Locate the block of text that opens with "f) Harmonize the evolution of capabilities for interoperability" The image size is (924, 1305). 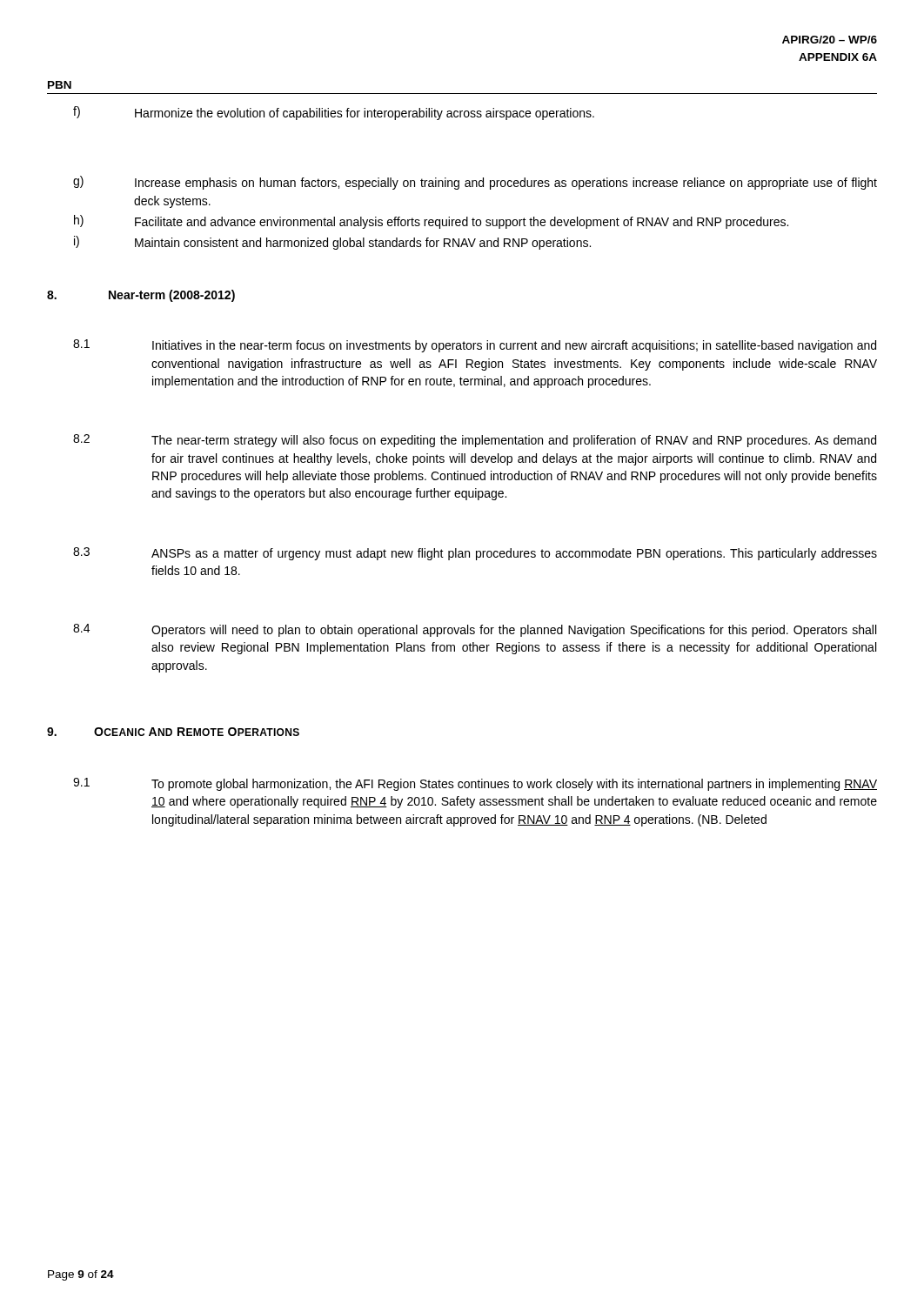click(462, 113)
